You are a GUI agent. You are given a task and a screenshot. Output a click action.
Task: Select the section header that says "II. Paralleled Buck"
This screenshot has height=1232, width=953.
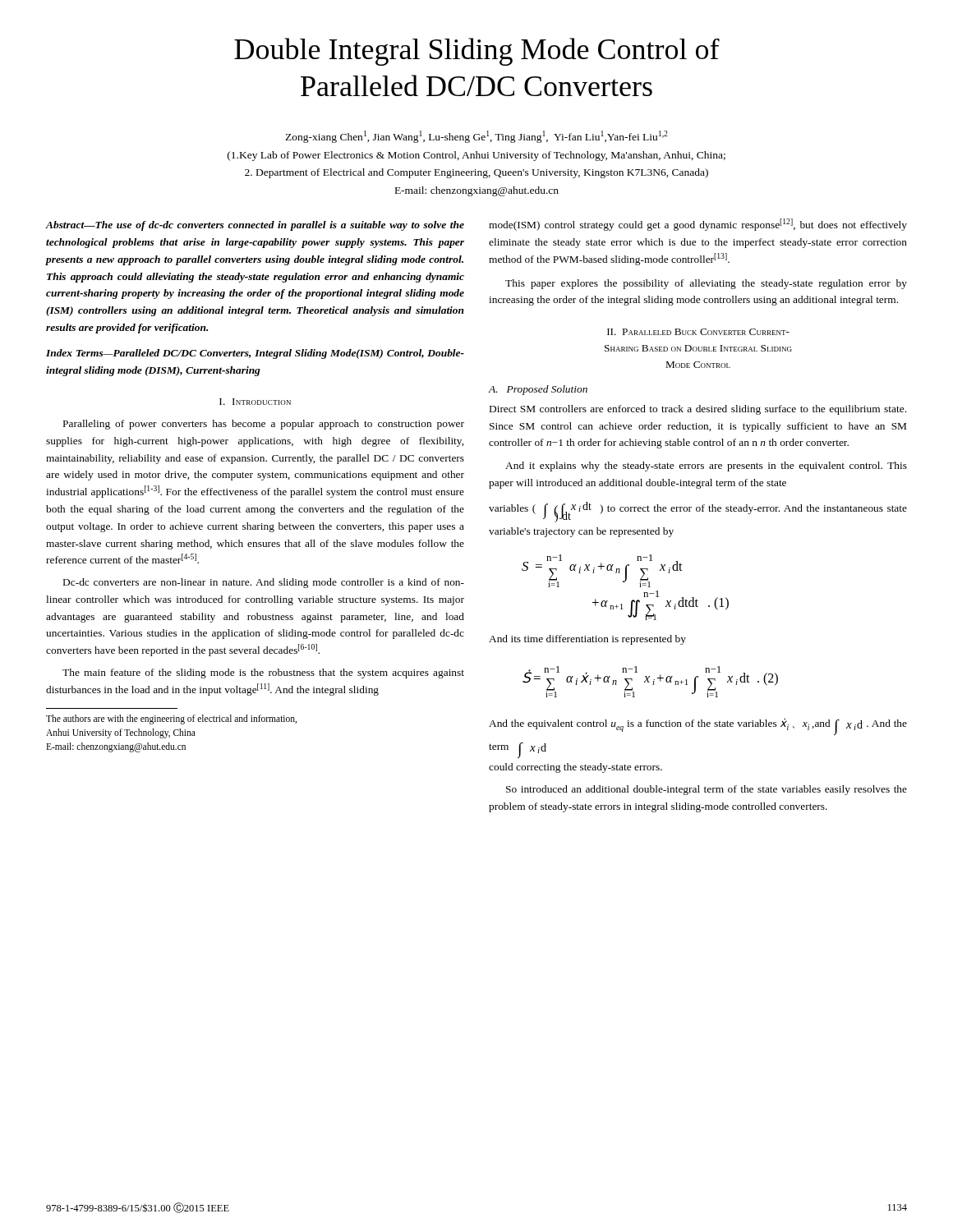pos(698,348)
